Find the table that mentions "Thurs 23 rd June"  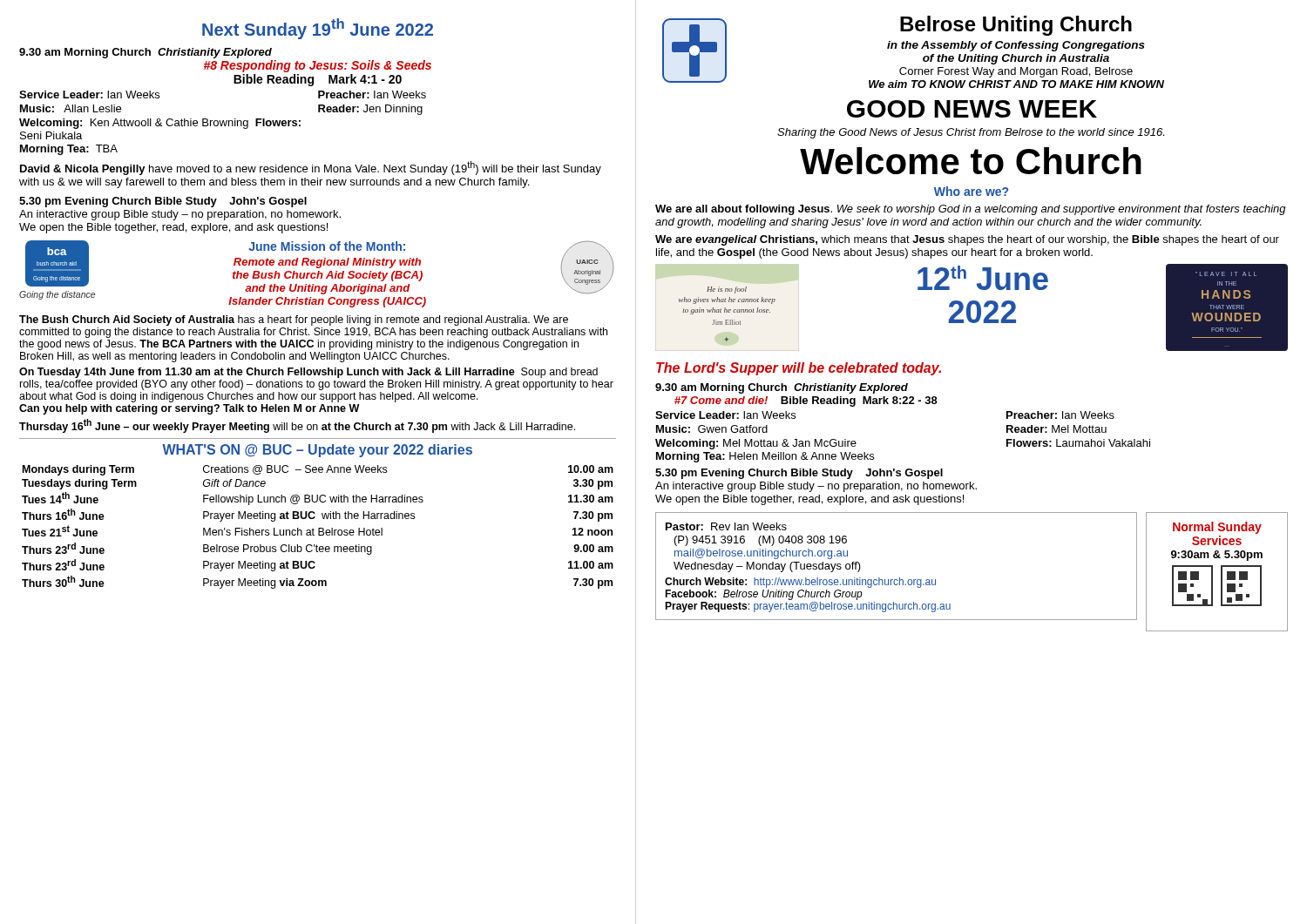318,527
